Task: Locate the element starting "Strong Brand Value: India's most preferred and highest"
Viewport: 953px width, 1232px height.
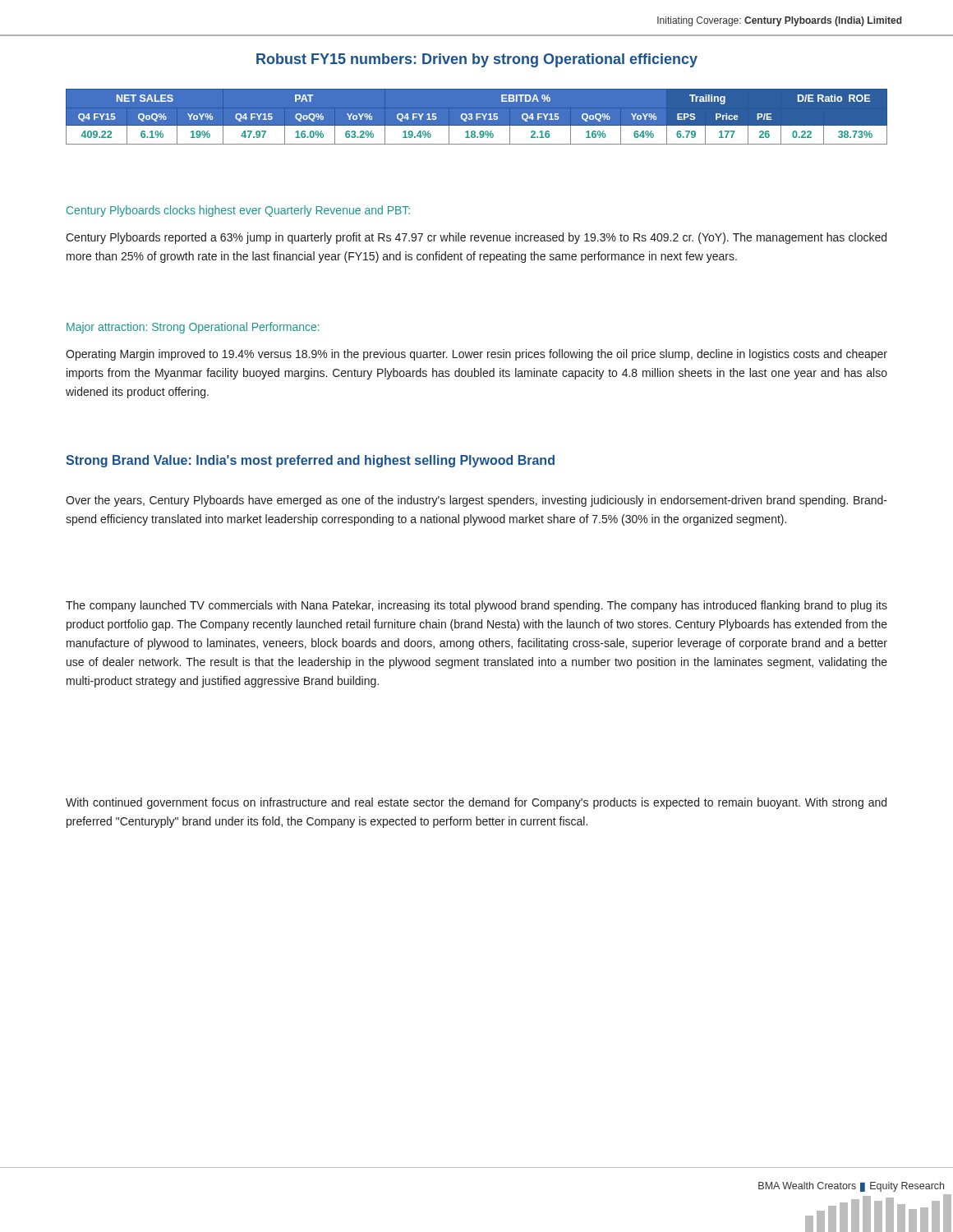Action: (311, 460)
